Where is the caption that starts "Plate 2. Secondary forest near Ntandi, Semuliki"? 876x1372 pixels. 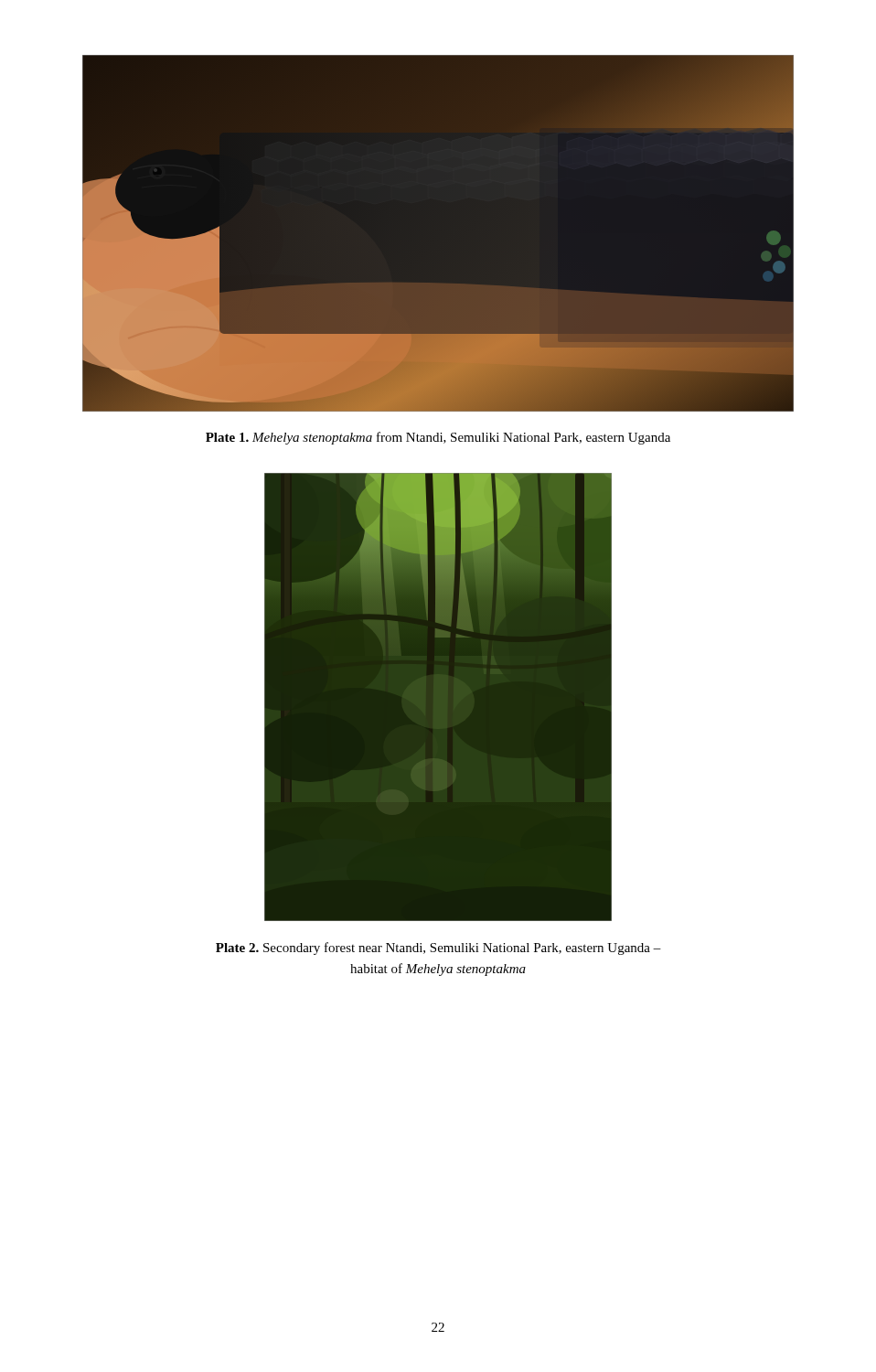point(438,958)
